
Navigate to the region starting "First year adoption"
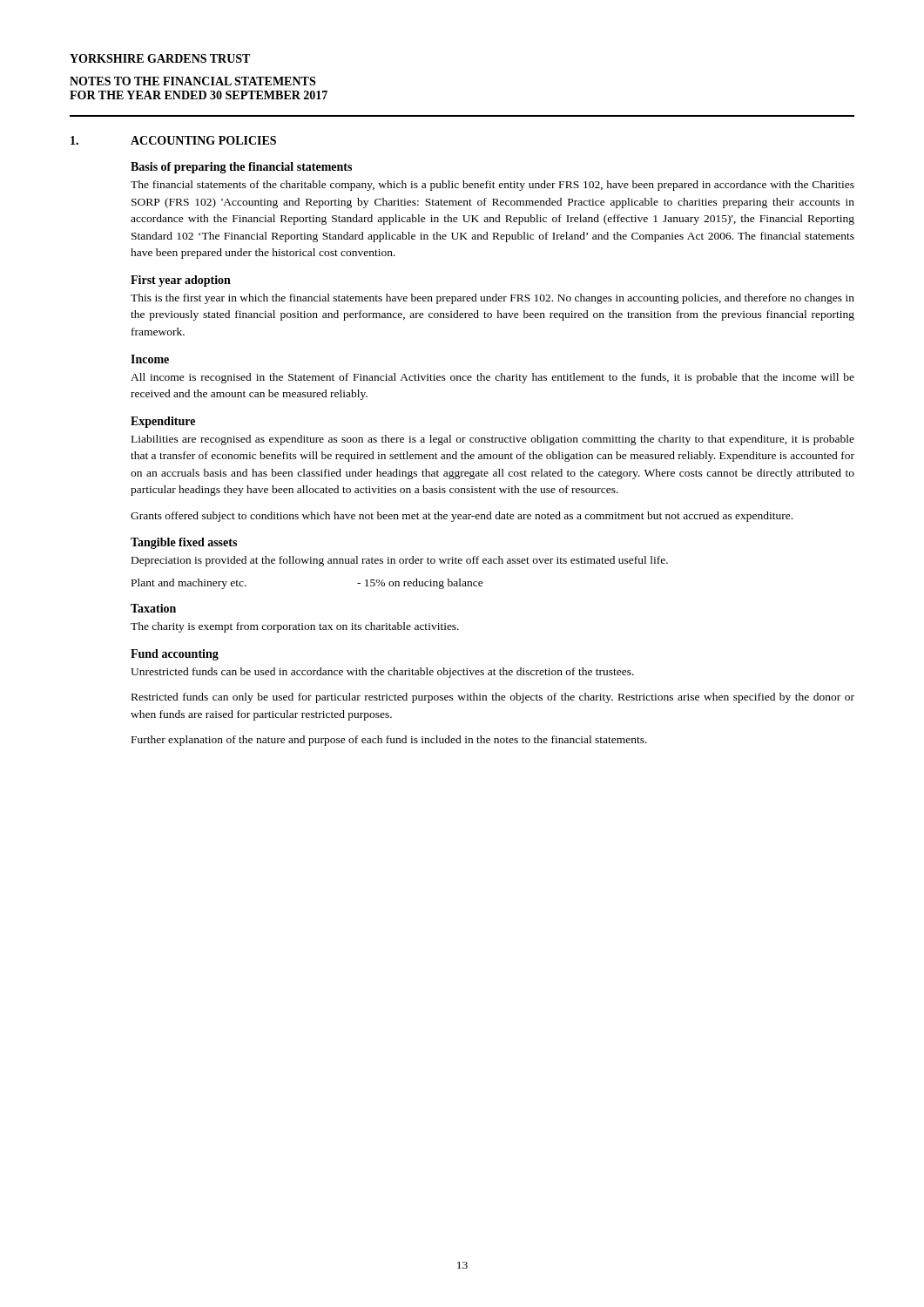point(181,280)
